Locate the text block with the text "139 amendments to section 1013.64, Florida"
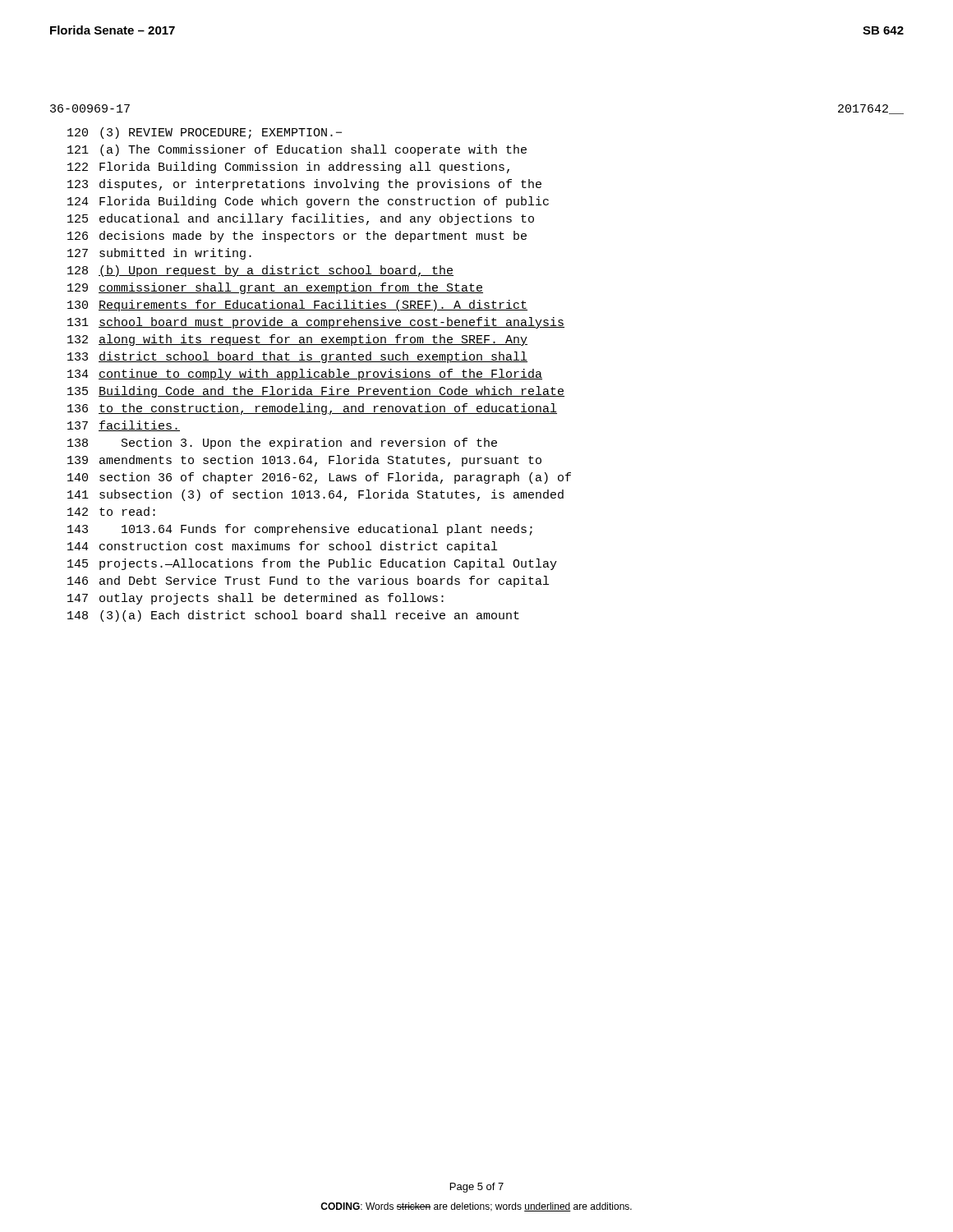 coord(476,463)
